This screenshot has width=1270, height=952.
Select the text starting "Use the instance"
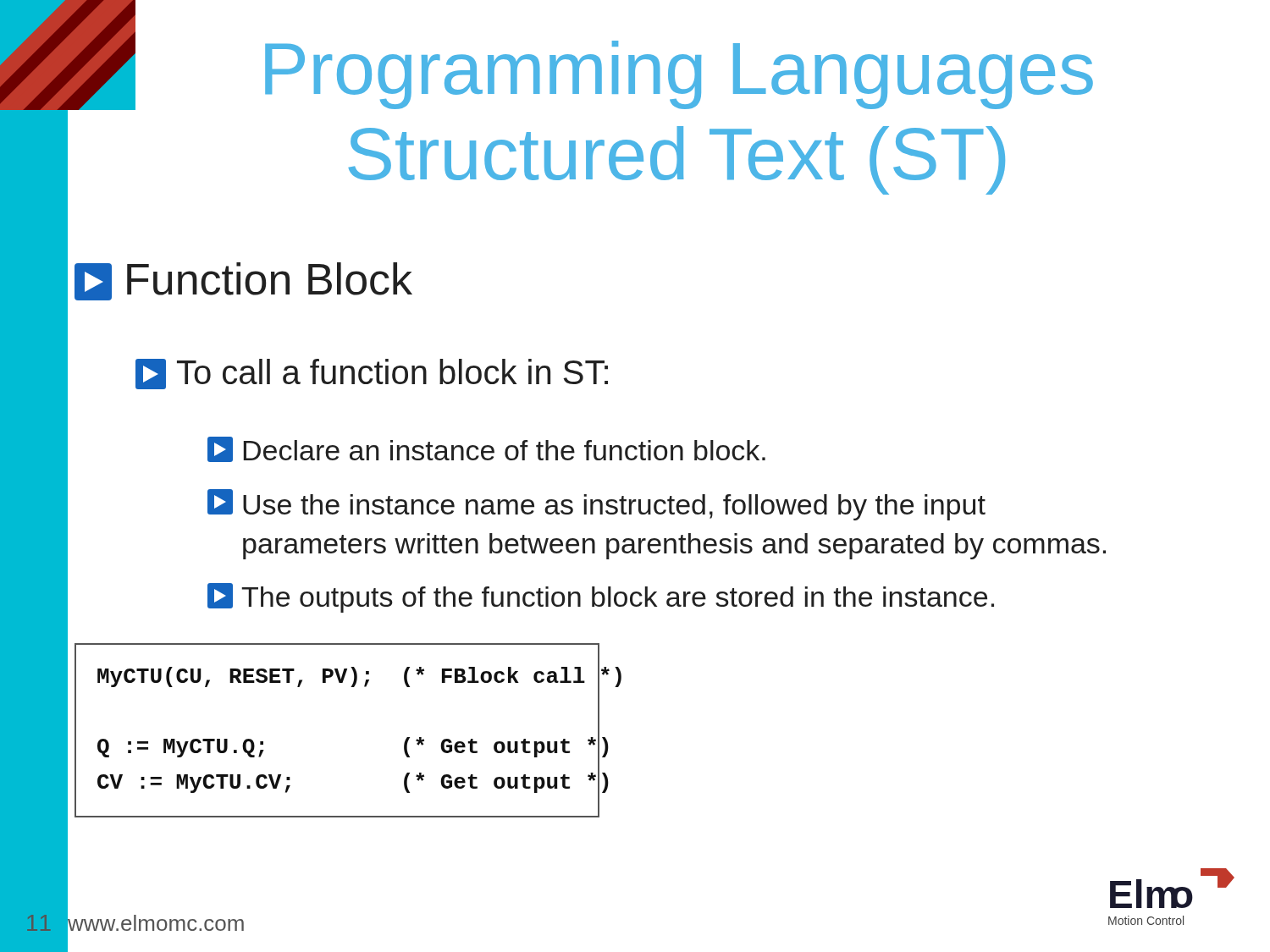658,525
